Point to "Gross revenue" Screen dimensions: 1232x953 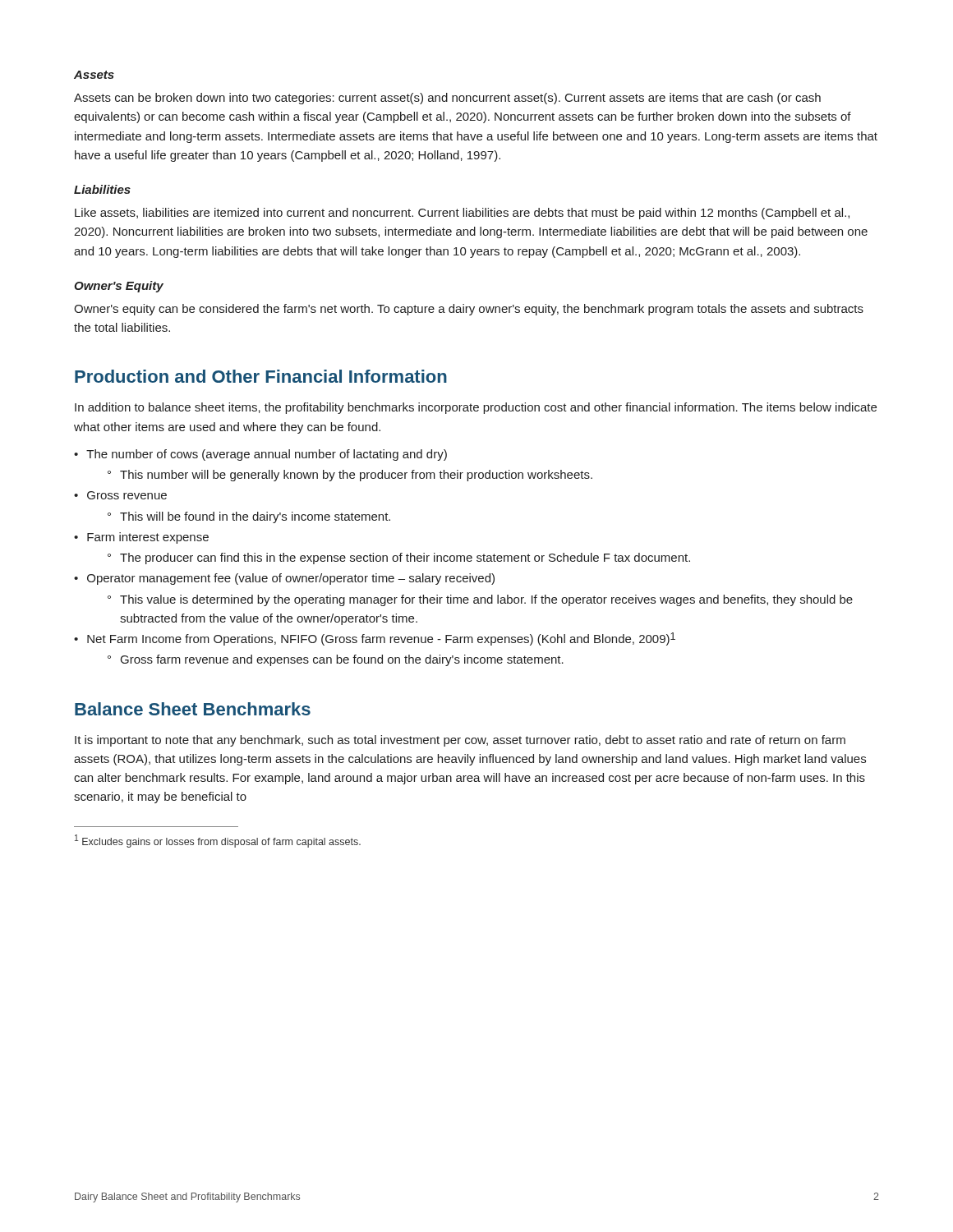pyautogui.click(x=127, y=495)
